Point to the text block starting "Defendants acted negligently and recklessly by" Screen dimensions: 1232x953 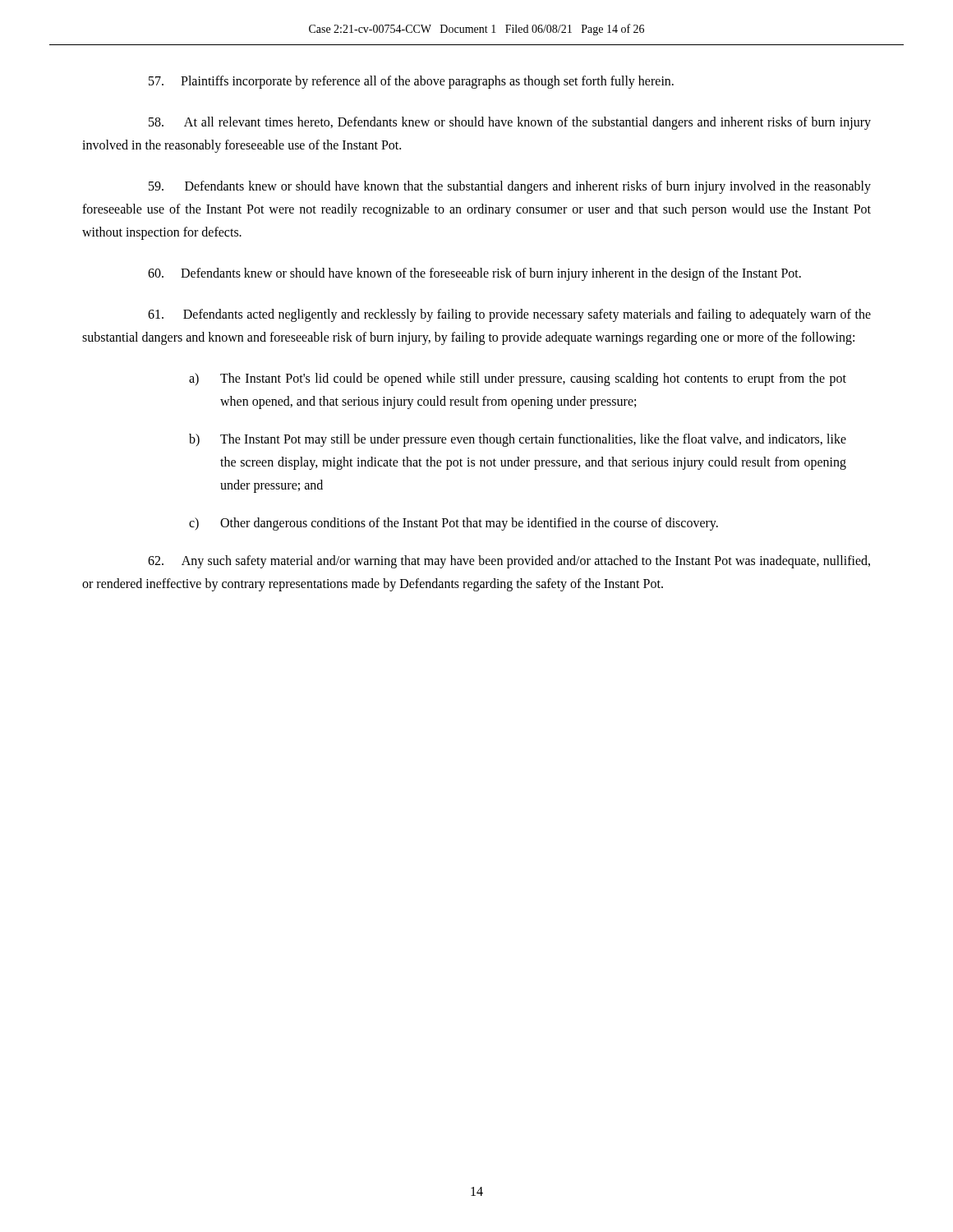[x=476, y=326]
